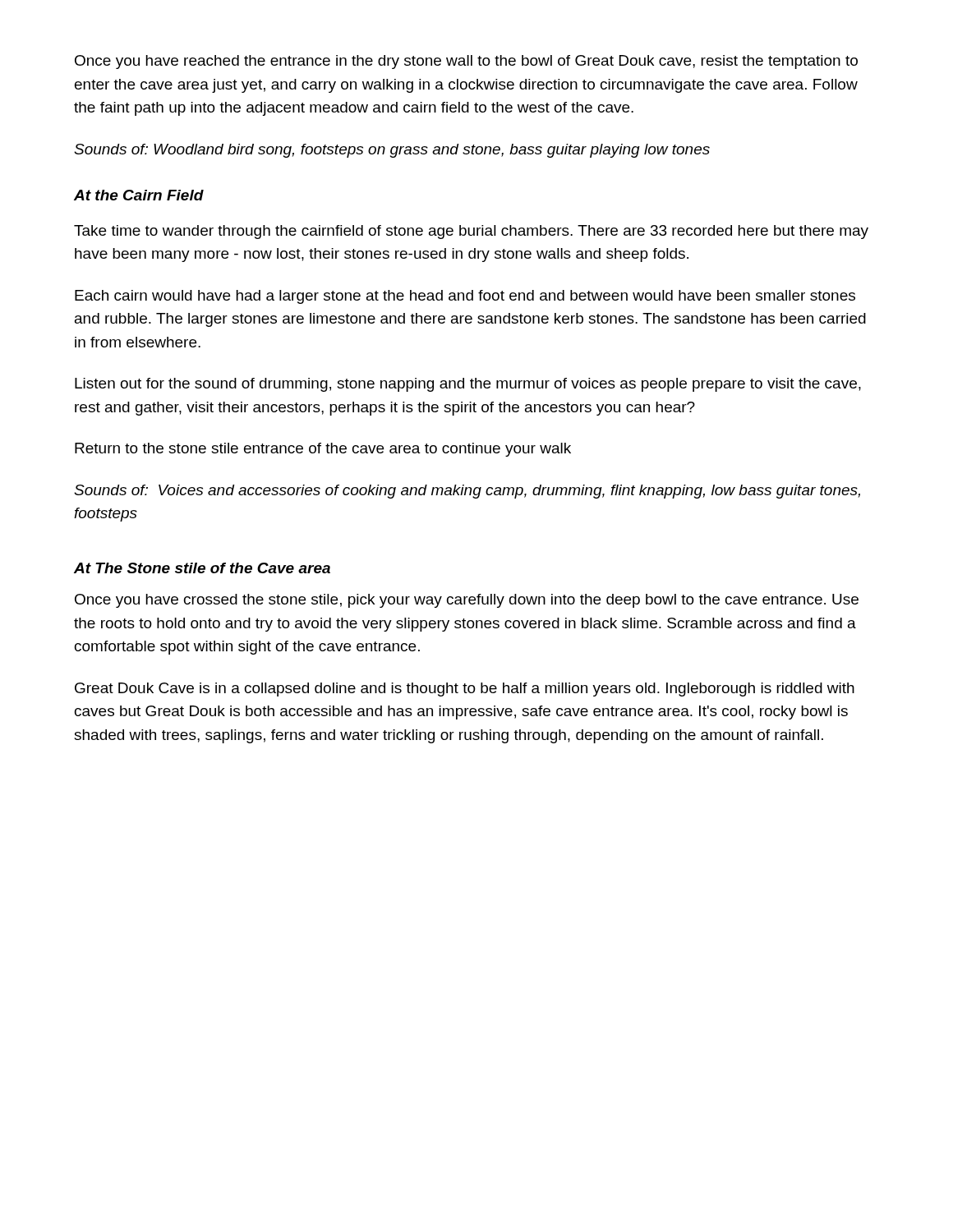The image size is (953, 1232).
Task: Point to the text starting "Once you have crossed the"
Action: [467, 623]
